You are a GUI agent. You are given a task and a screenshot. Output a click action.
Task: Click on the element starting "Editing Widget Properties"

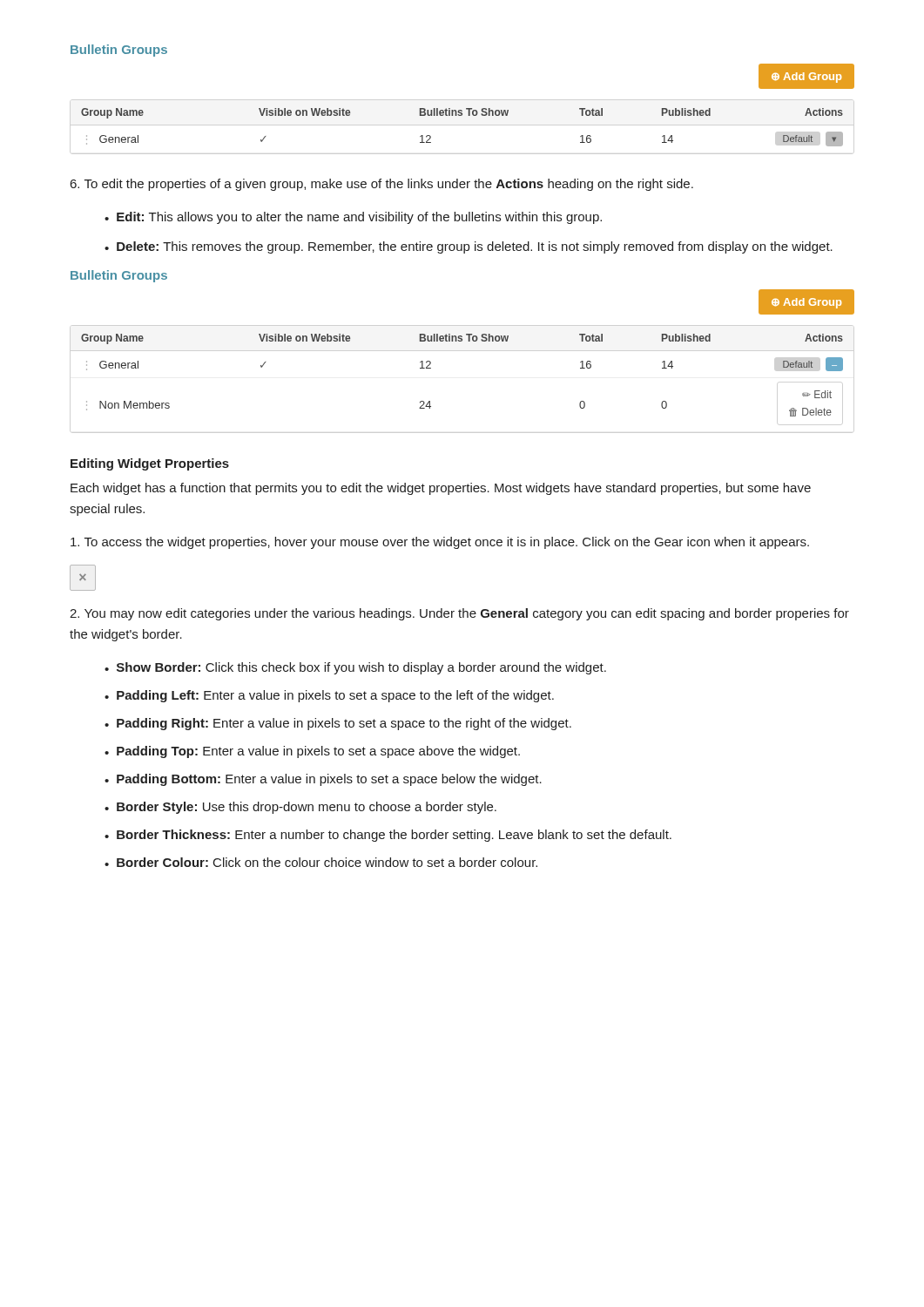[149, 463]
